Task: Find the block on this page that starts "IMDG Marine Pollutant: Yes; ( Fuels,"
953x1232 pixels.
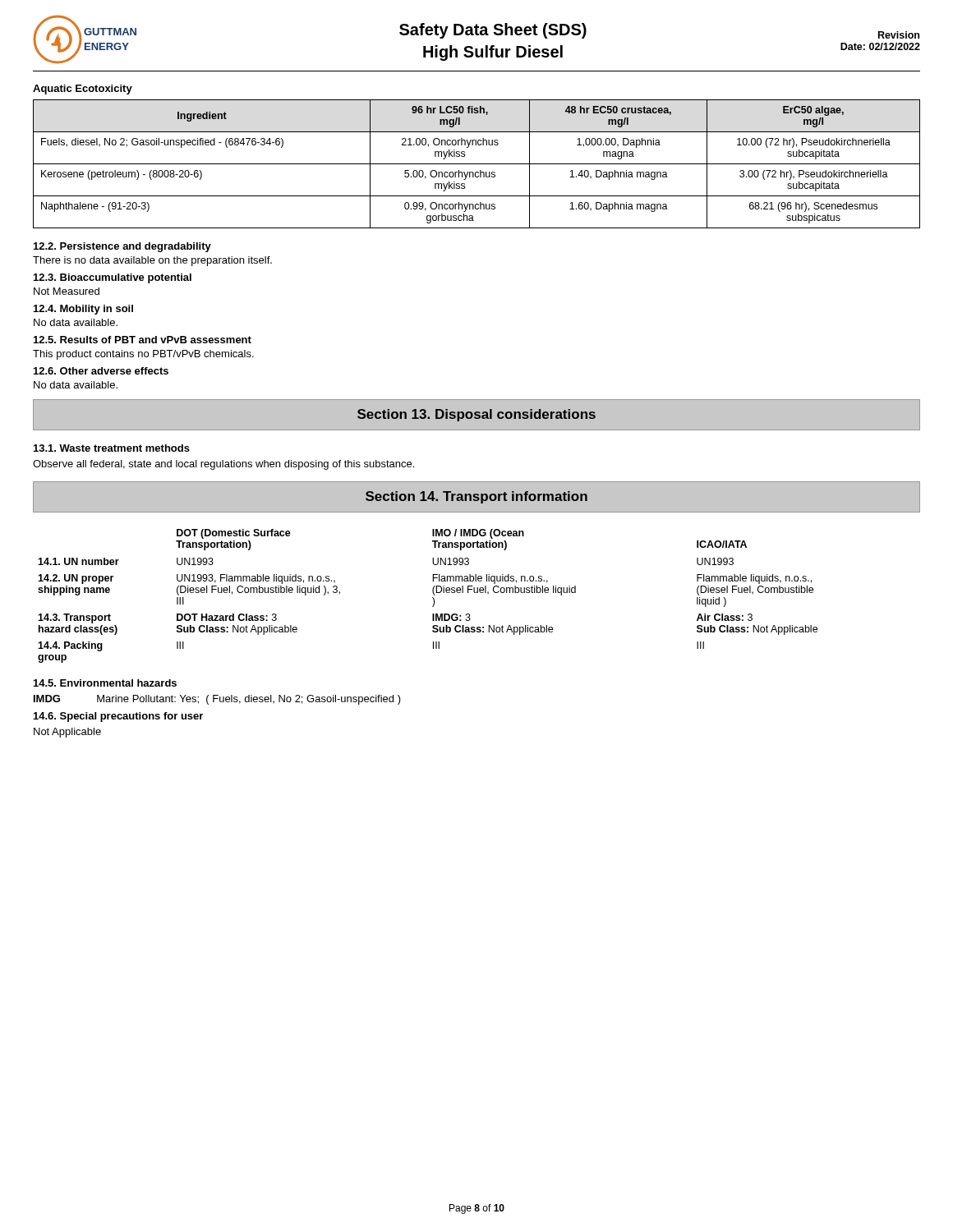Action: [217, 699]
